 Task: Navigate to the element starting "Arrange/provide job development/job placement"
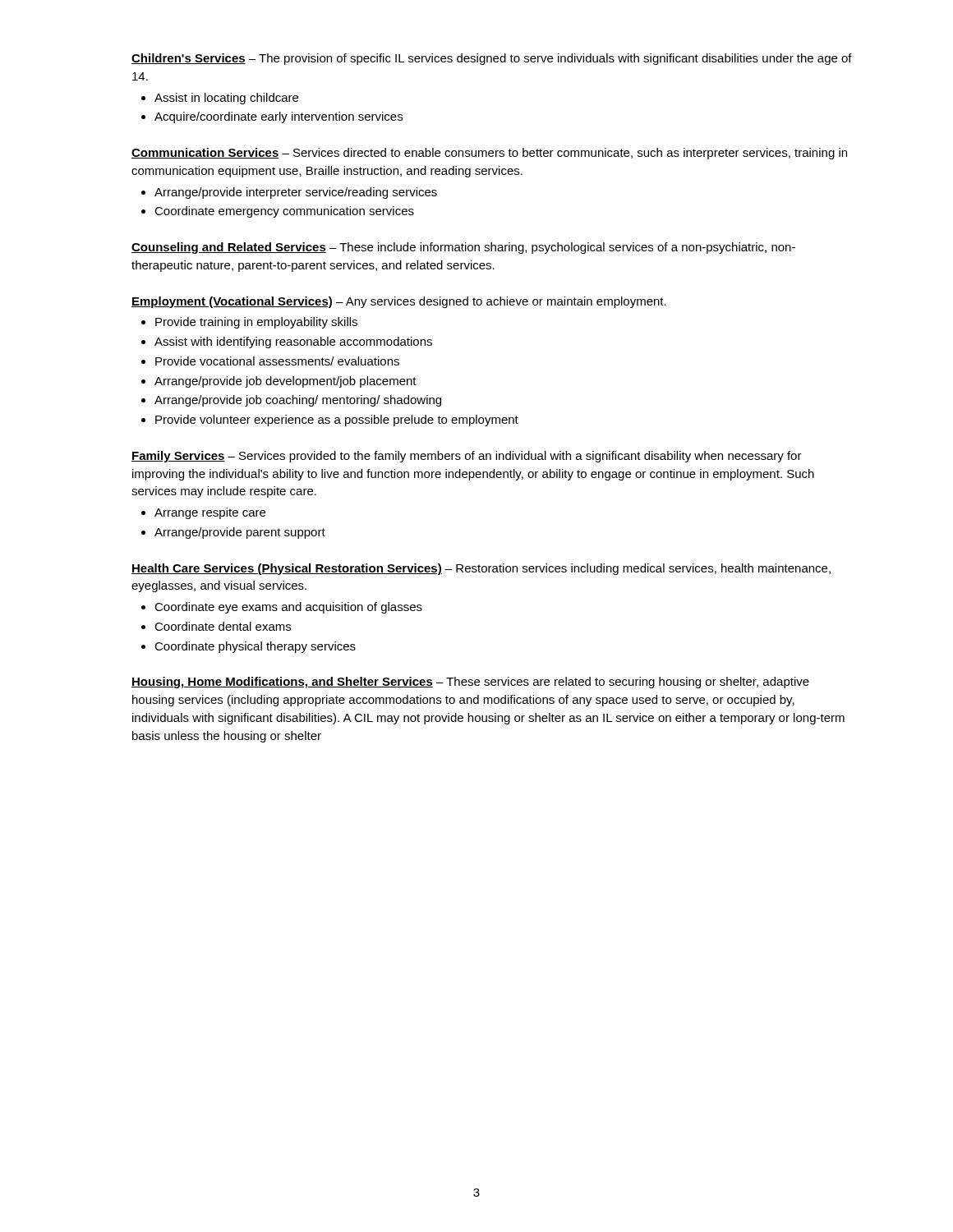285,380
